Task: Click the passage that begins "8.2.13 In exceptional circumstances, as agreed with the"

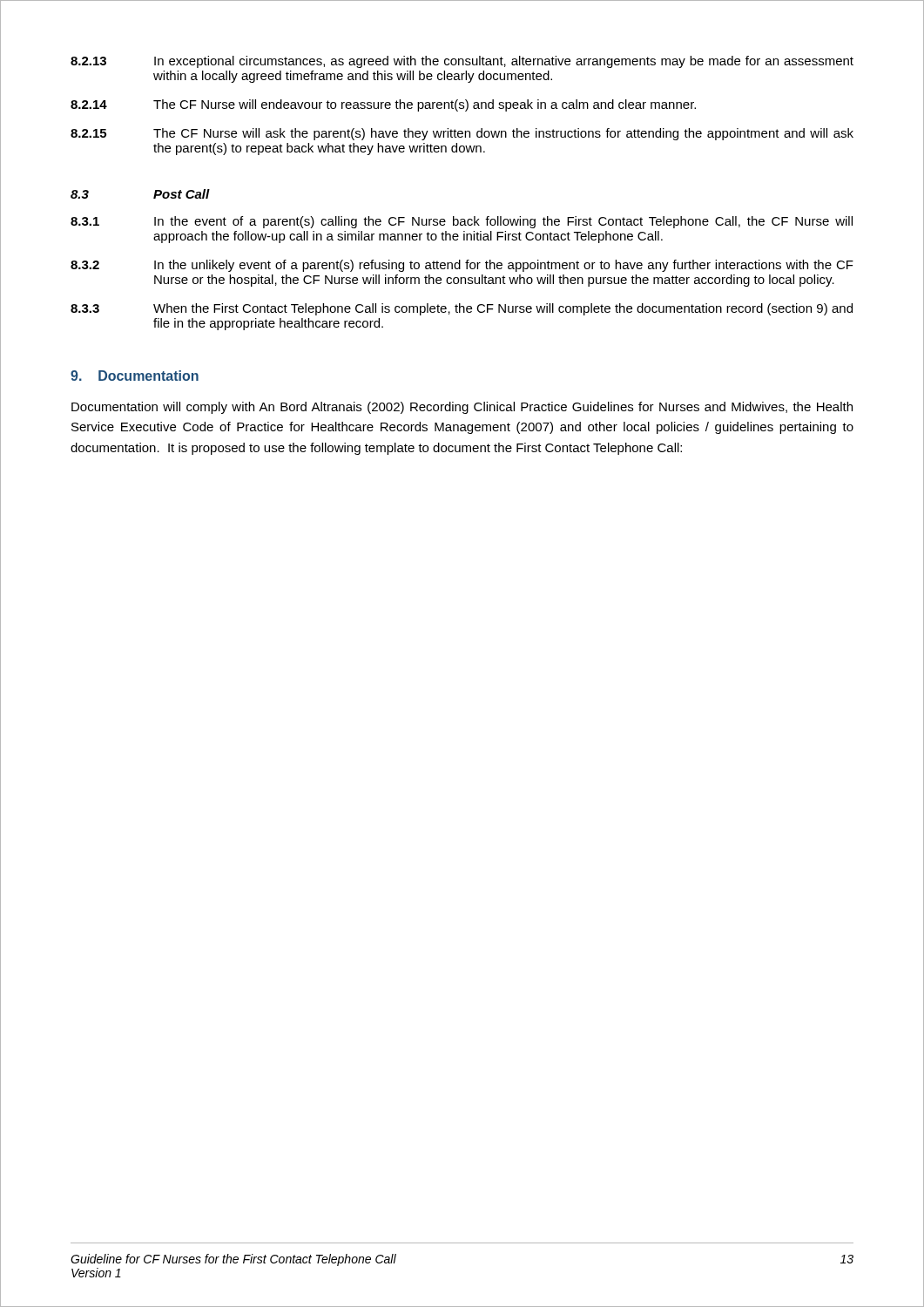Action: (x=462, y=68)
